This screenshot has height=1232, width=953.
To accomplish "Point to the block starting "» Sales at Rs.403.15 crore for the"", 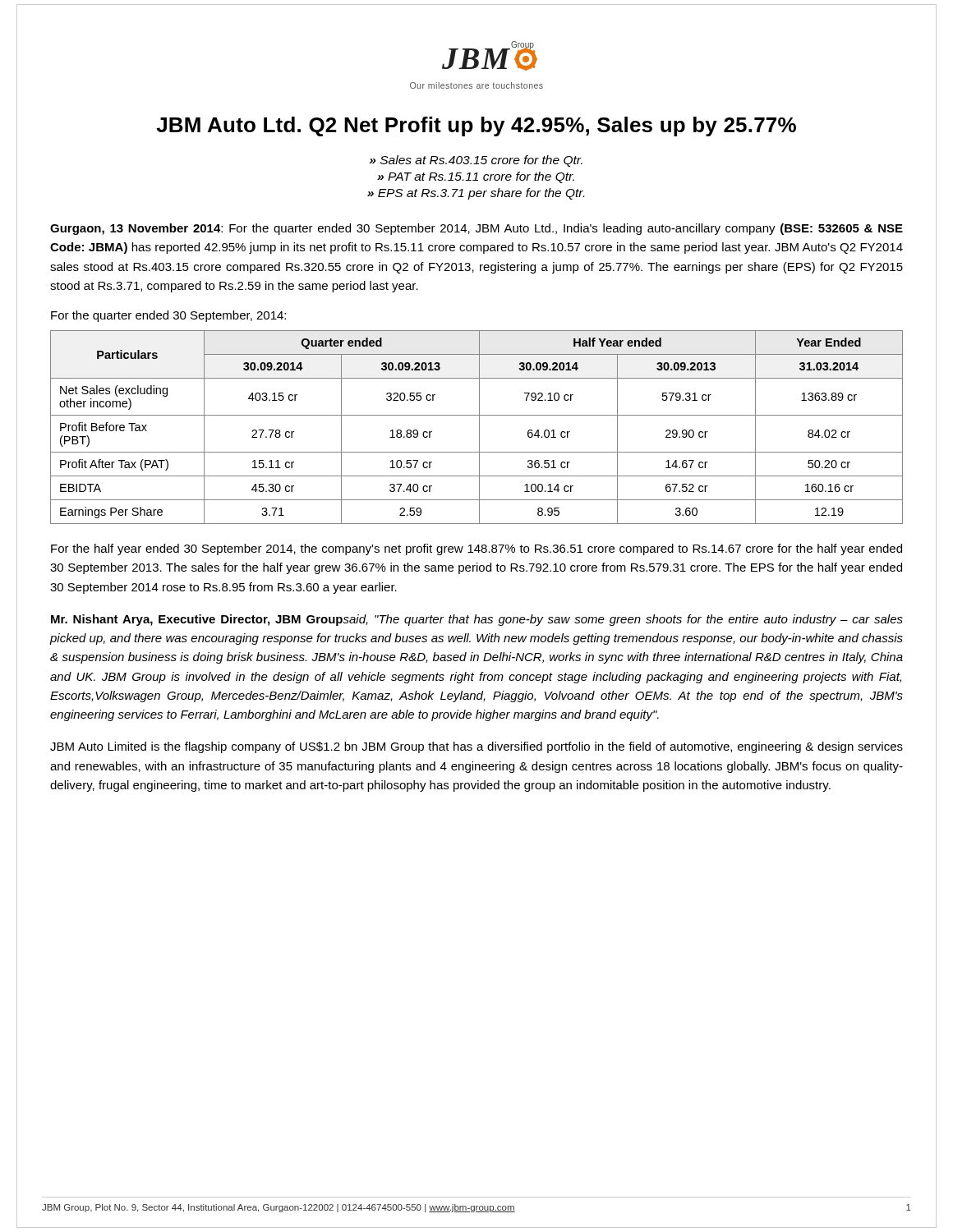I will point(476,160).
